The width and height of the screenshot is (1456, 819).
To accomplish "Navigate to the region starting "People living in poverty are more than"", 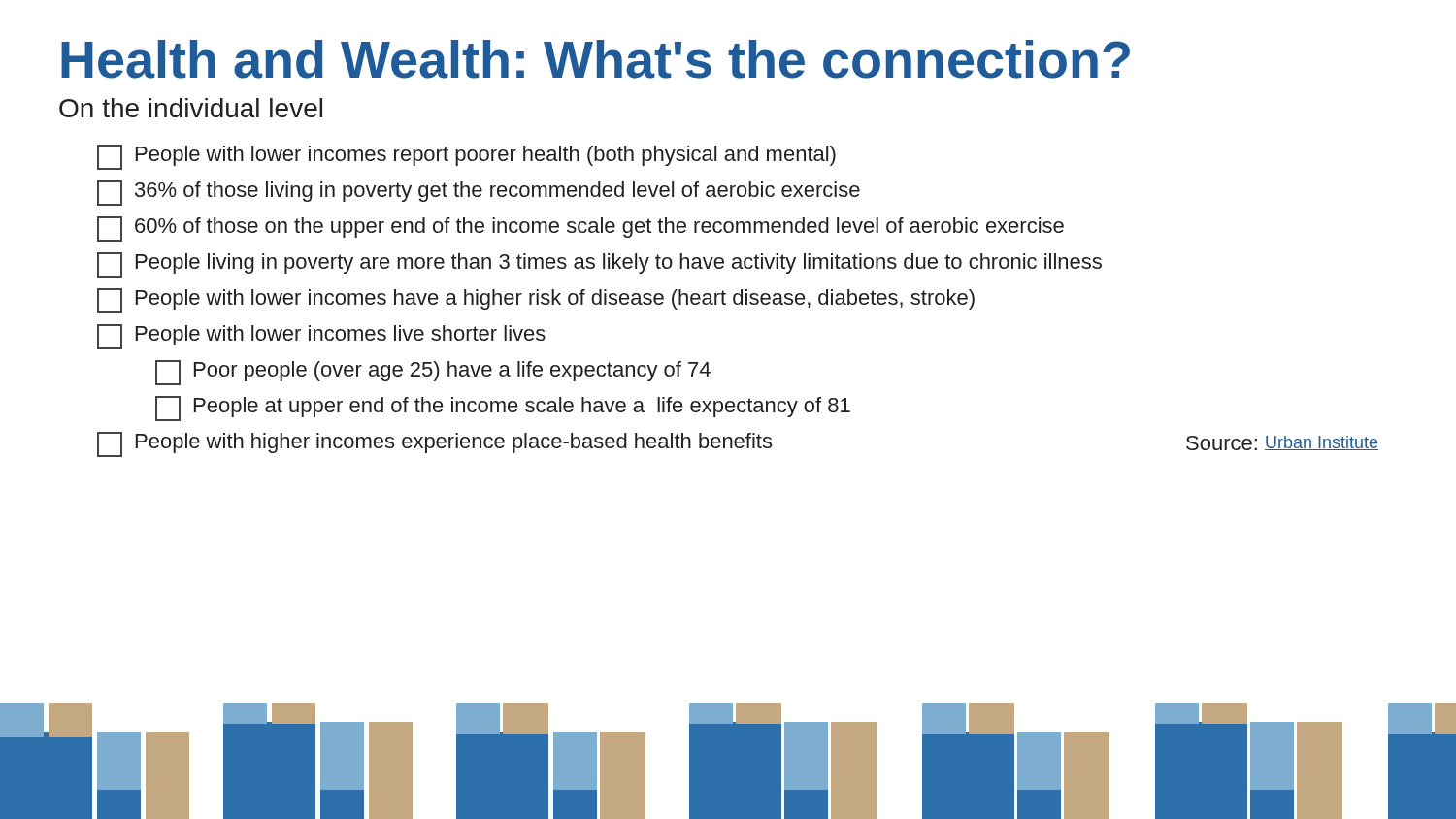I will [600, 264].
